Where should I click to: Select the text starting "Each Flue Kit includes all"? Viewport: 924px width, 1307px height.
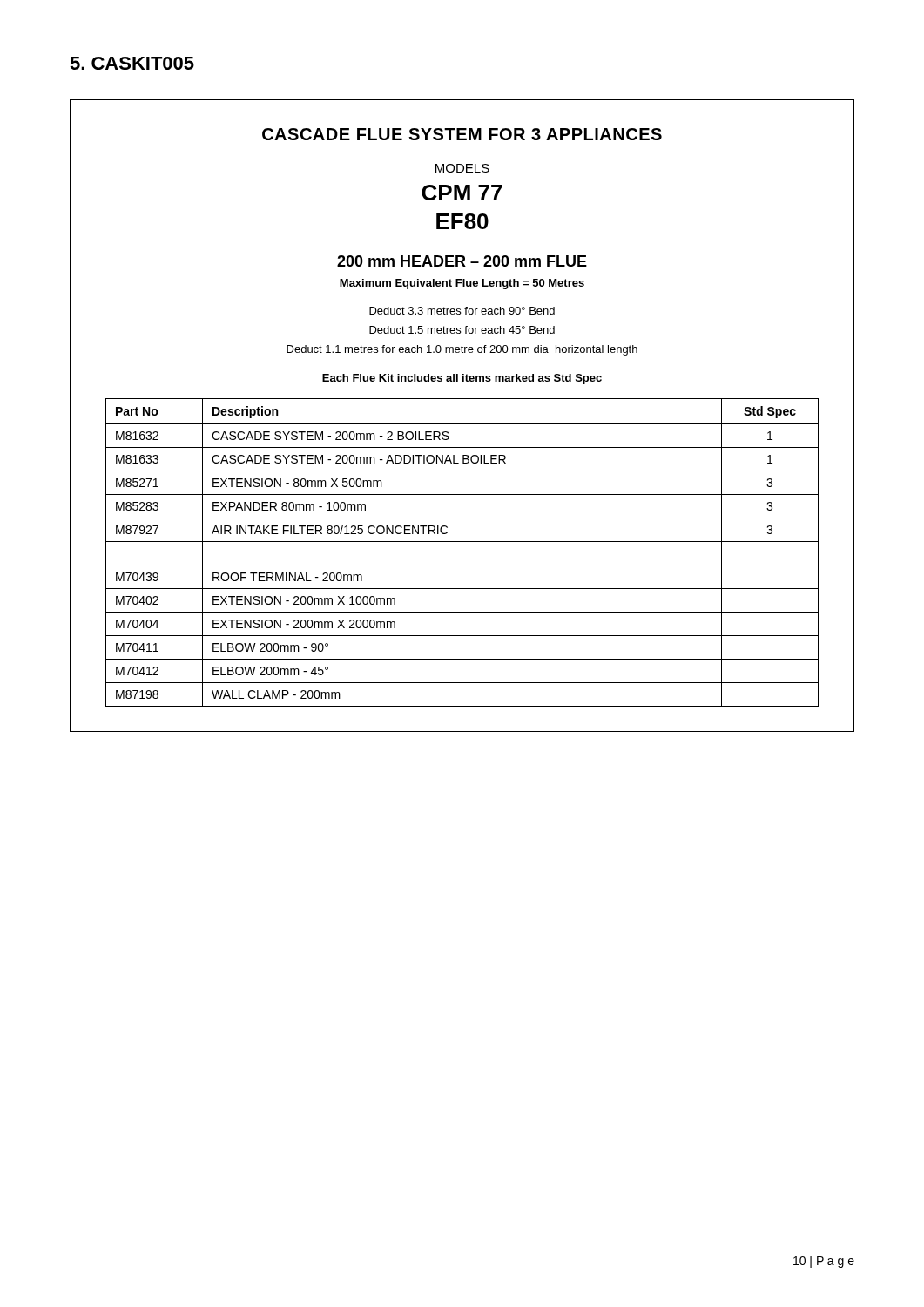click(462, 378)
